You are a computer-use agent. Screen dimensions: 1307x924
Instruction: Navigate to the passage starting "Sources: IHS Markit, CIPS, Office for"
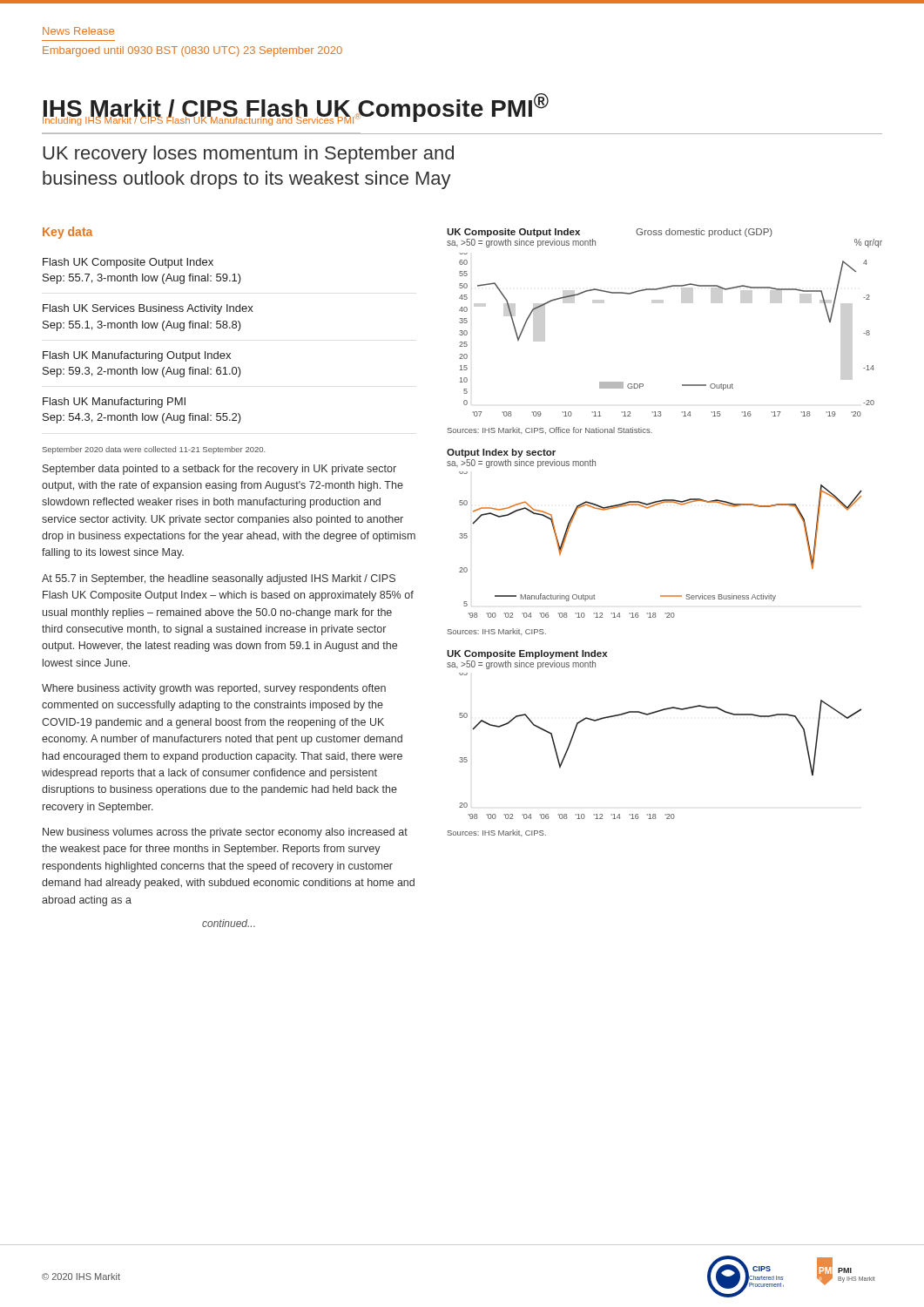click(x=550, y=430)
